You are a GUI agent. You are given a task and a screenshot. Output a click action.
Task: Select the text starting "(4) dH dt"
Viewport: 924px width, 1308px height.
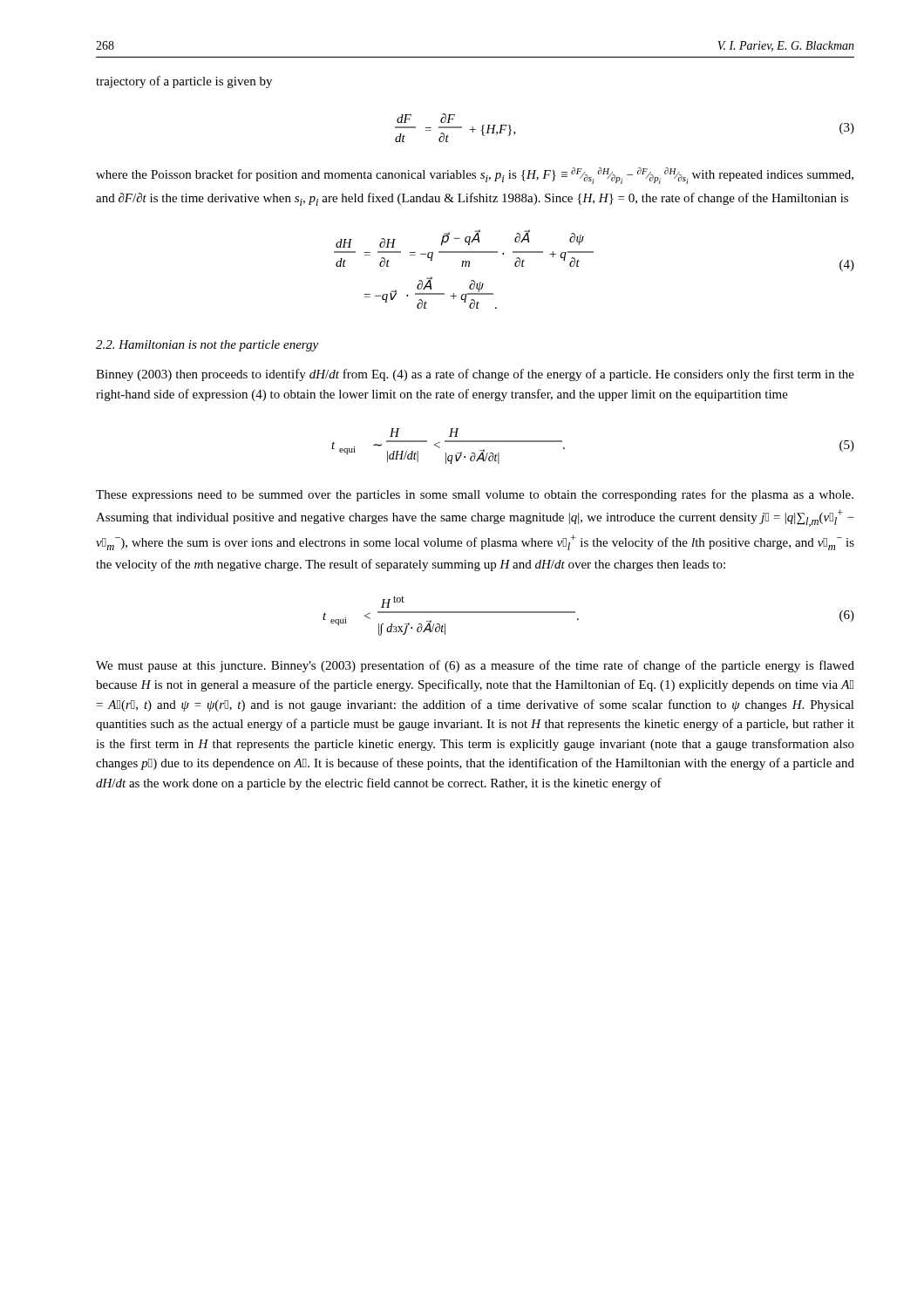(460, 238)
